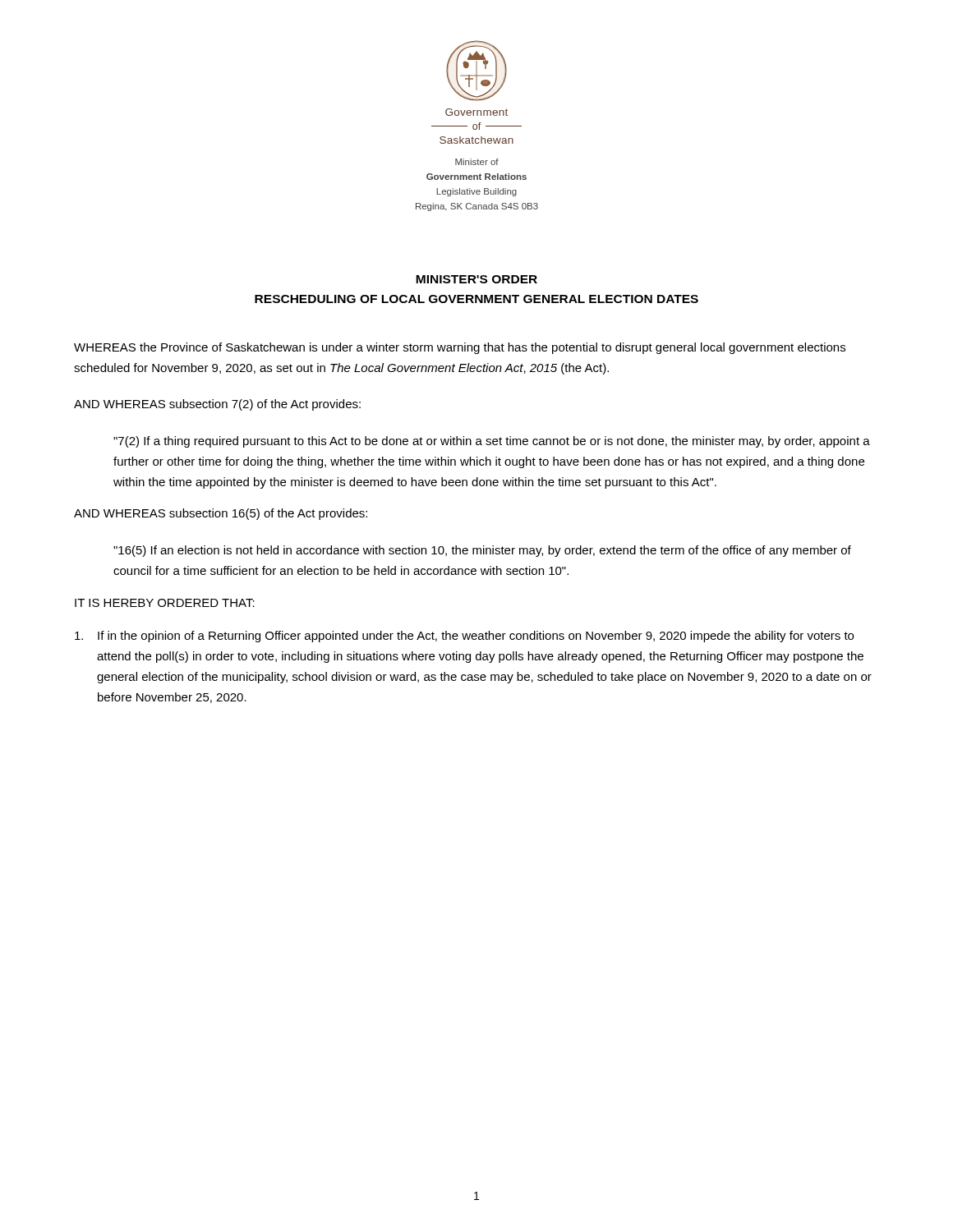Select the text block starting "IT IS HEREBY ORDERED THAT:"

(x=165, y=602)
